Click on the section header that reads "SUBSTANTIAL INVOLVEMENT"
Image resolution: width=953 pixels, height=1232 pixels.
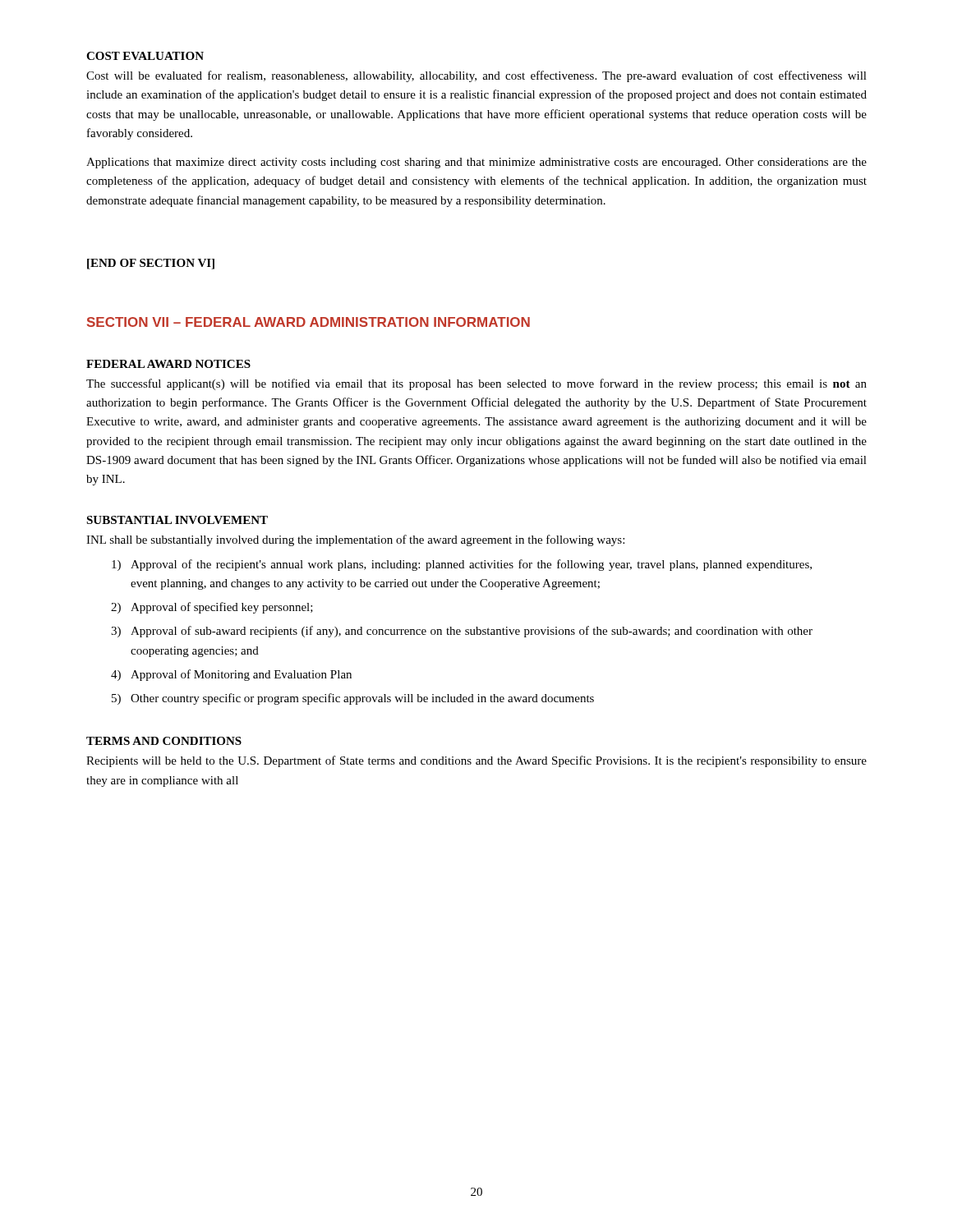pos(177,520)
